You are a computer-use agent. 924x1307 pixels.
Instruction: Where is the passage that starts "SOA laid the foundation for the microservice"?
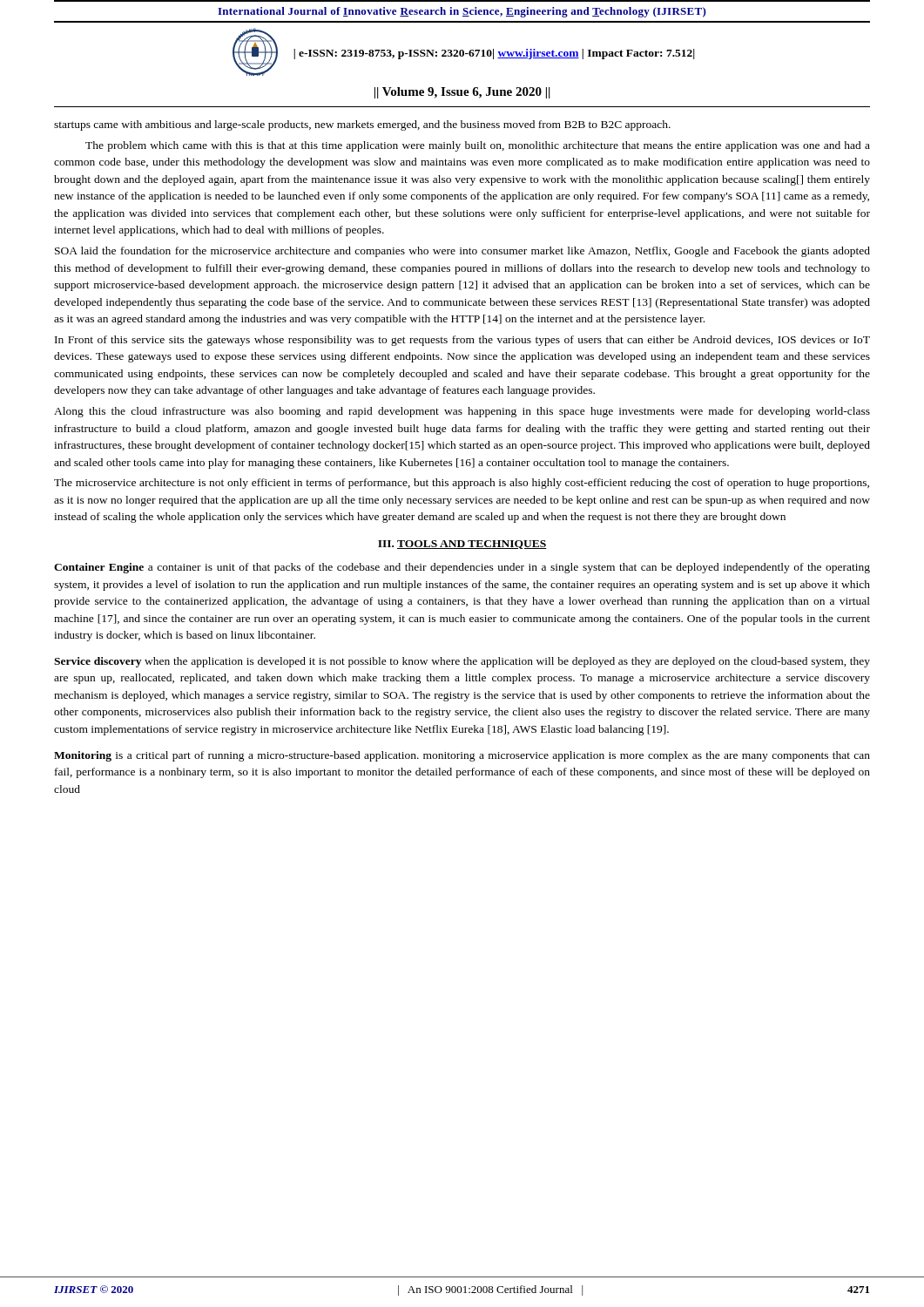tap(462, 285)
